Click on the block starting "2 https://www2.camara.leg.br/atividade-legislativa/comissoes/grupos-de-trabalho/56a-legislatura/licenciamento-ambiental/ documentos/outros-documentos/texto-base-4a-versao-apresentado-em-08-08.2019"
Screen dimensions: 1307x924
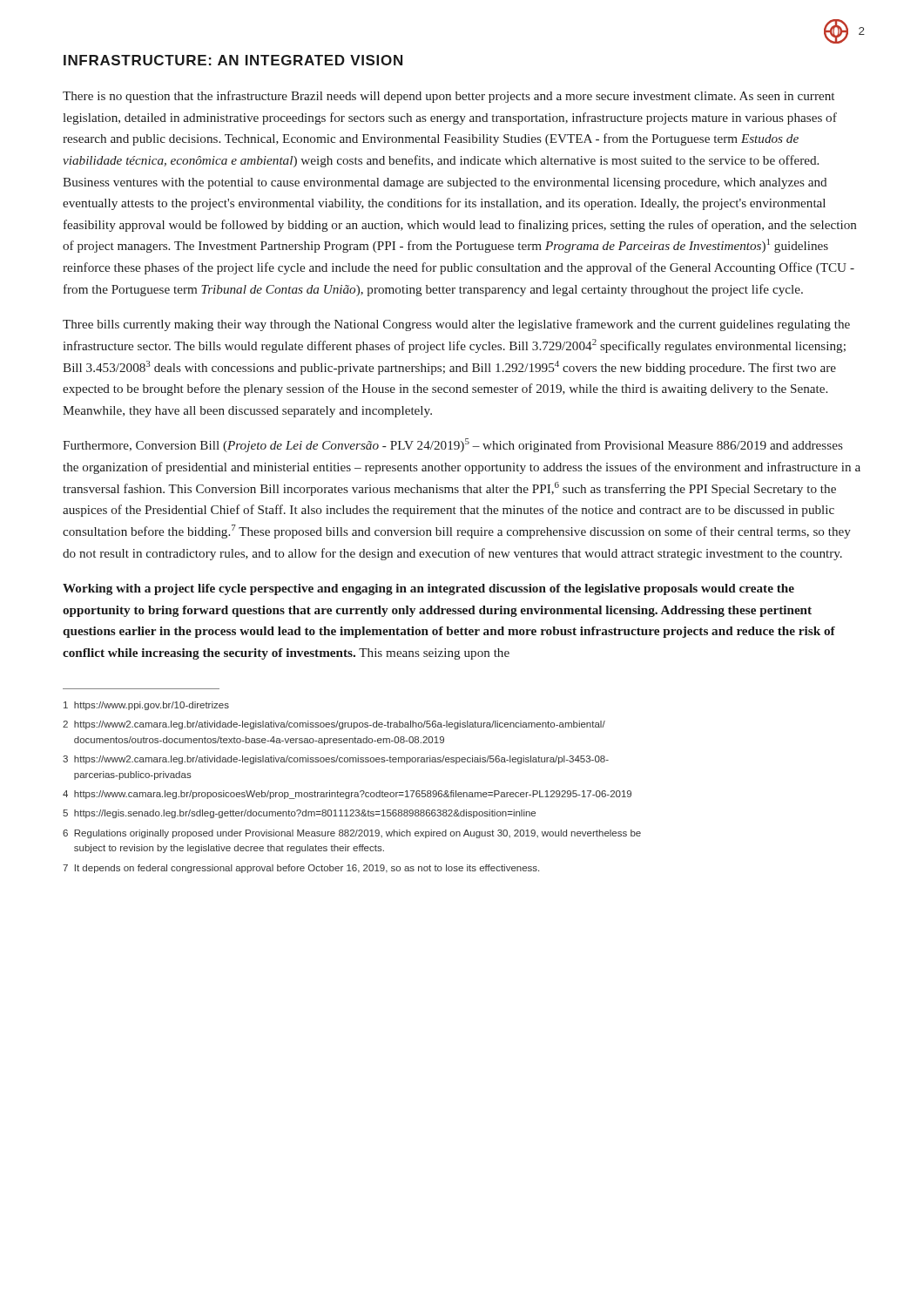334,732
